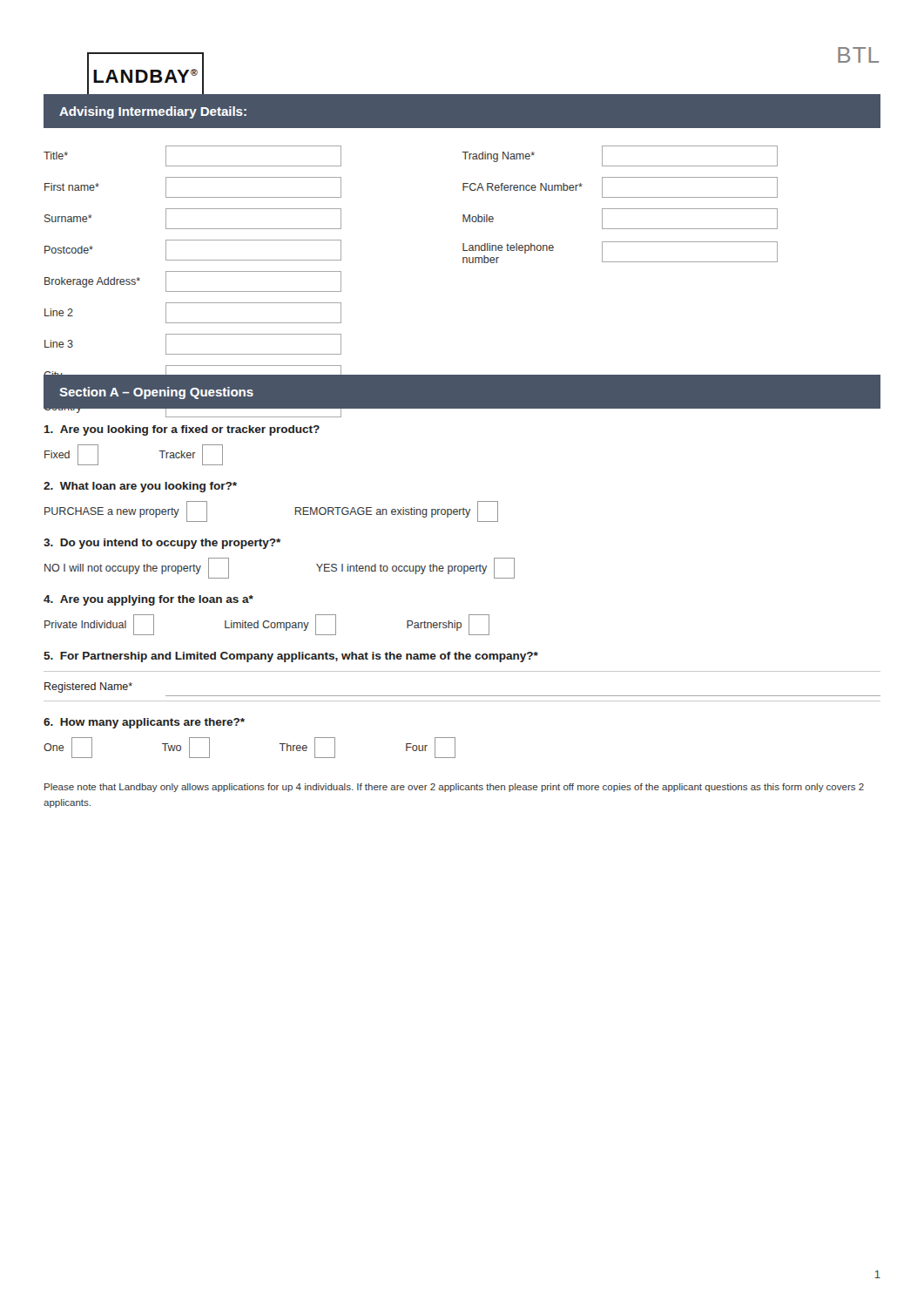Image resolution: width=924 pixels, height=1307 pixels.
Task: Locate the text starting "2. What loan are you"
Action: click(462, 501)
